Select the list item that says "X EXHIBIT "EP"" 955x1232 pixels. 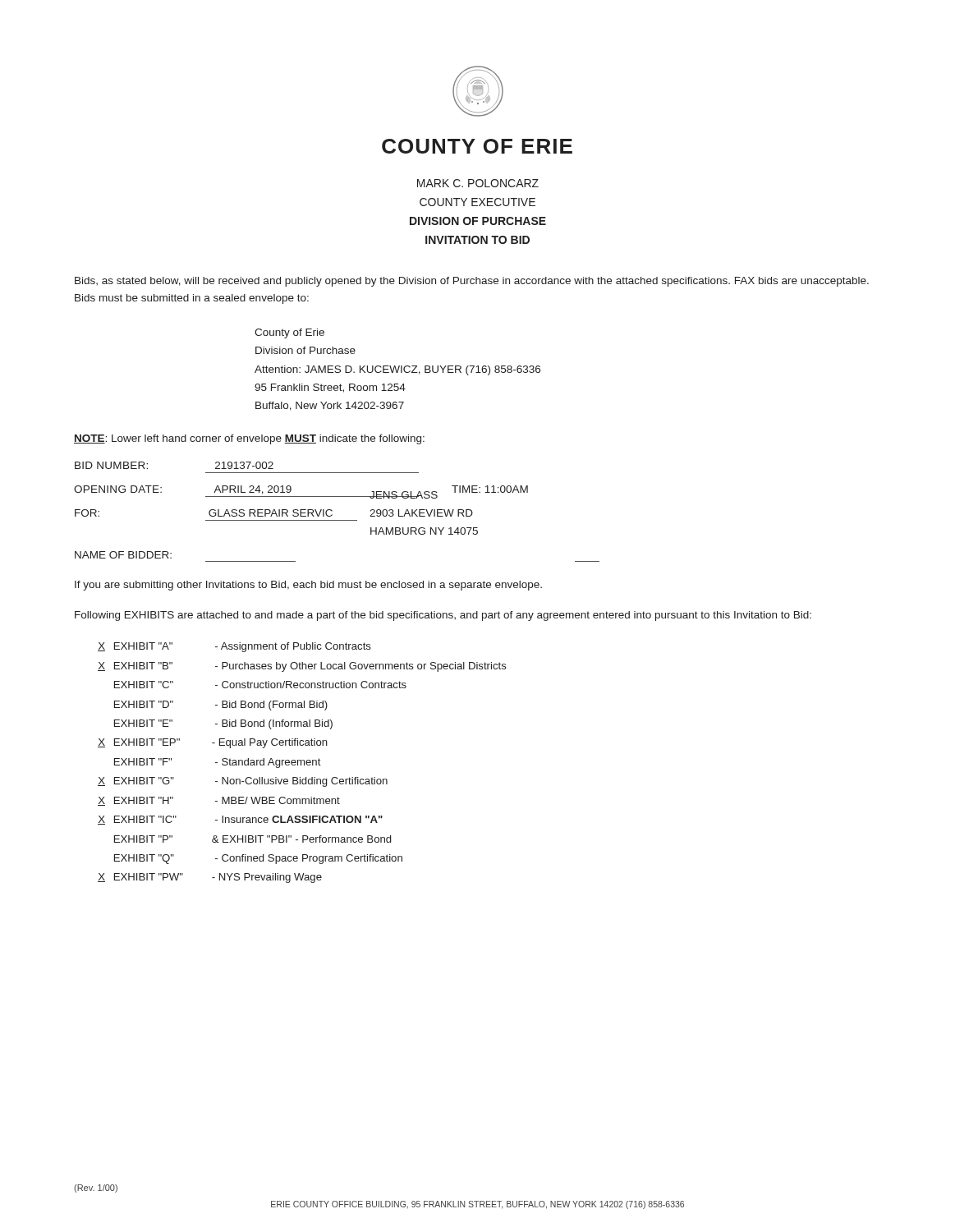point(201,743)
